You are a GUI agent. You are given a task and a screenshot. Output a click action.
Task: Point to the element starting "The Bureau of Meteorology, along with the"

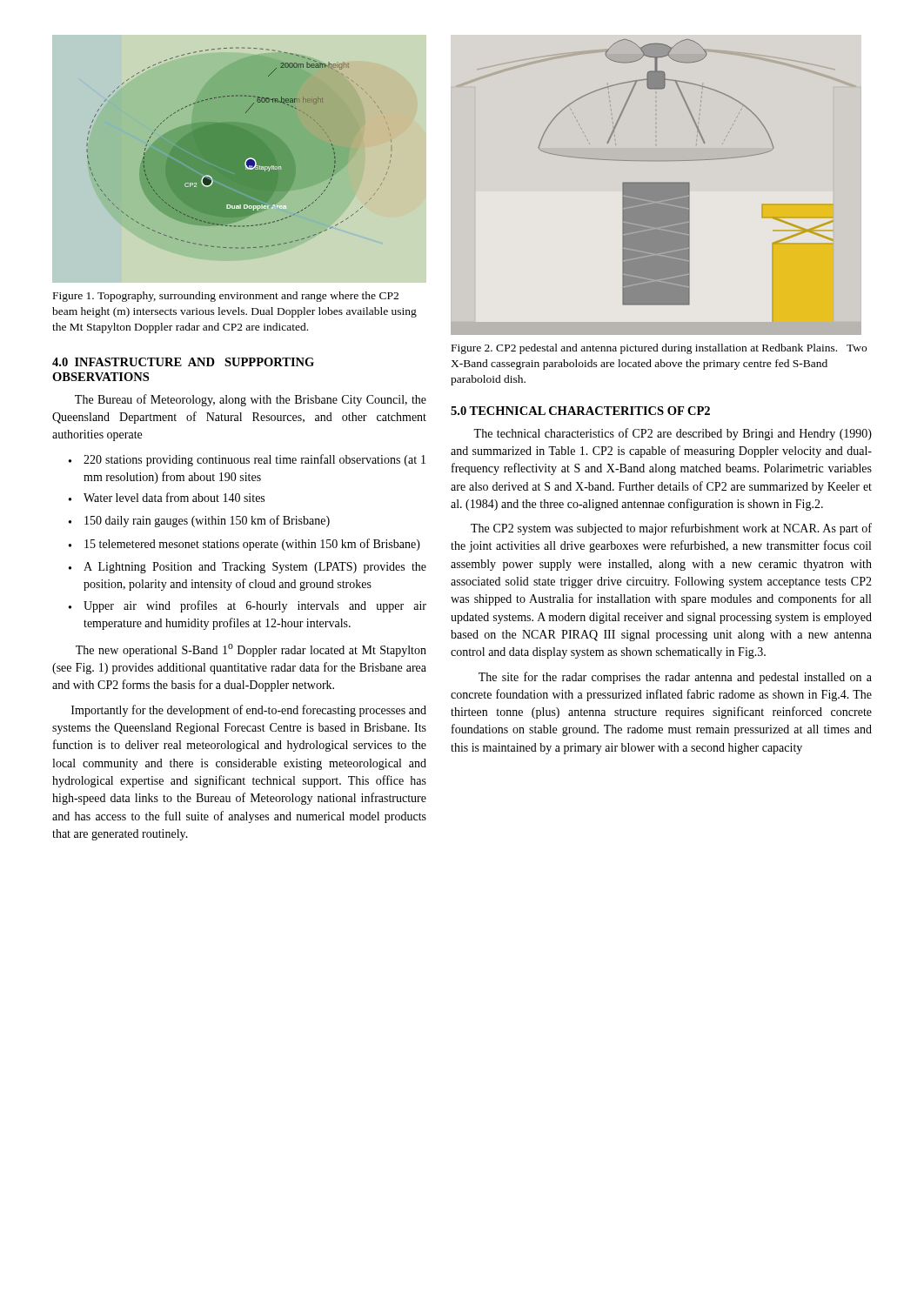coord(239,417)
